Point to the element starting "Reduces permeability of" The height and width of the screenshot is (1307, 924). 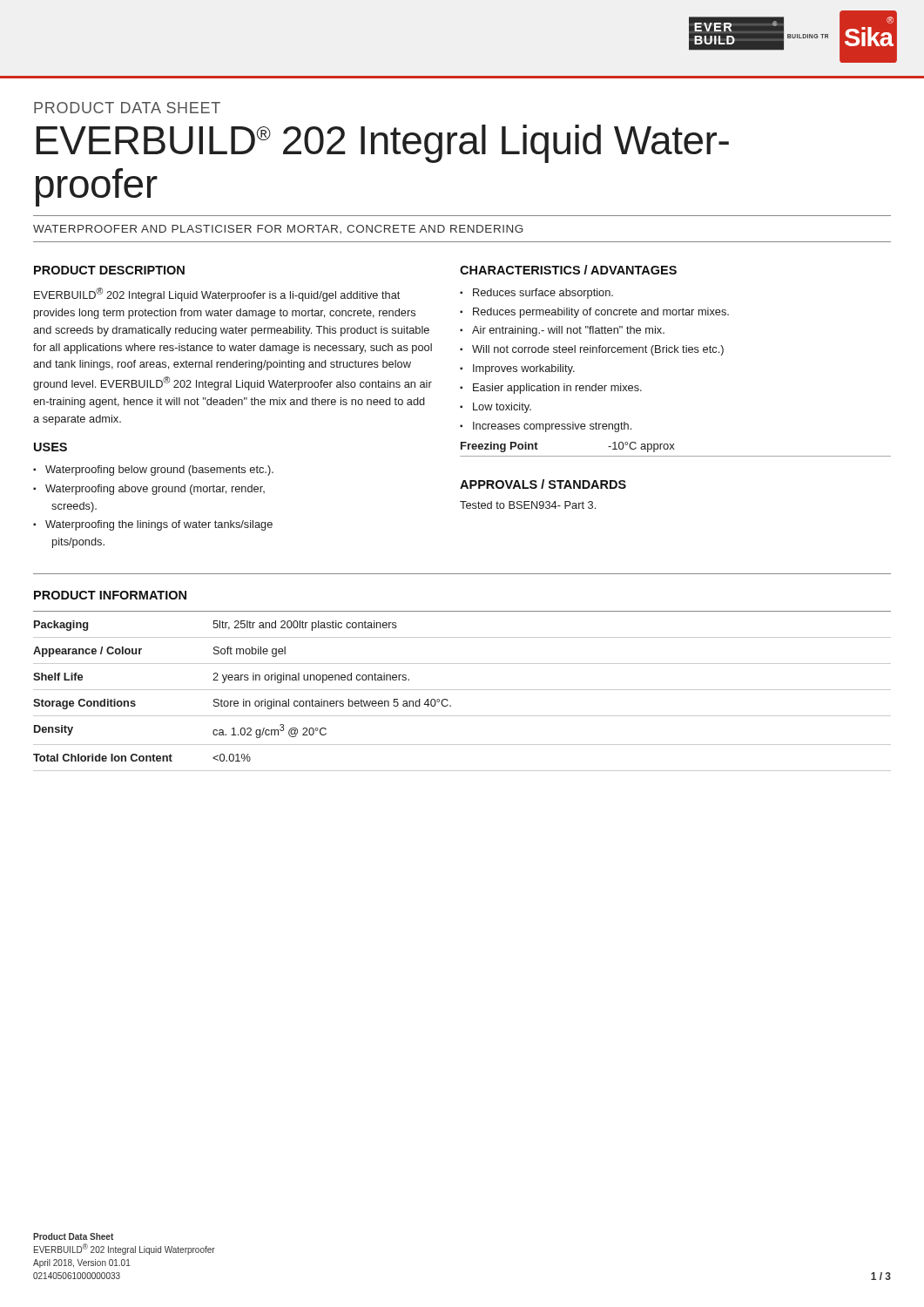[x=601, y=311]
